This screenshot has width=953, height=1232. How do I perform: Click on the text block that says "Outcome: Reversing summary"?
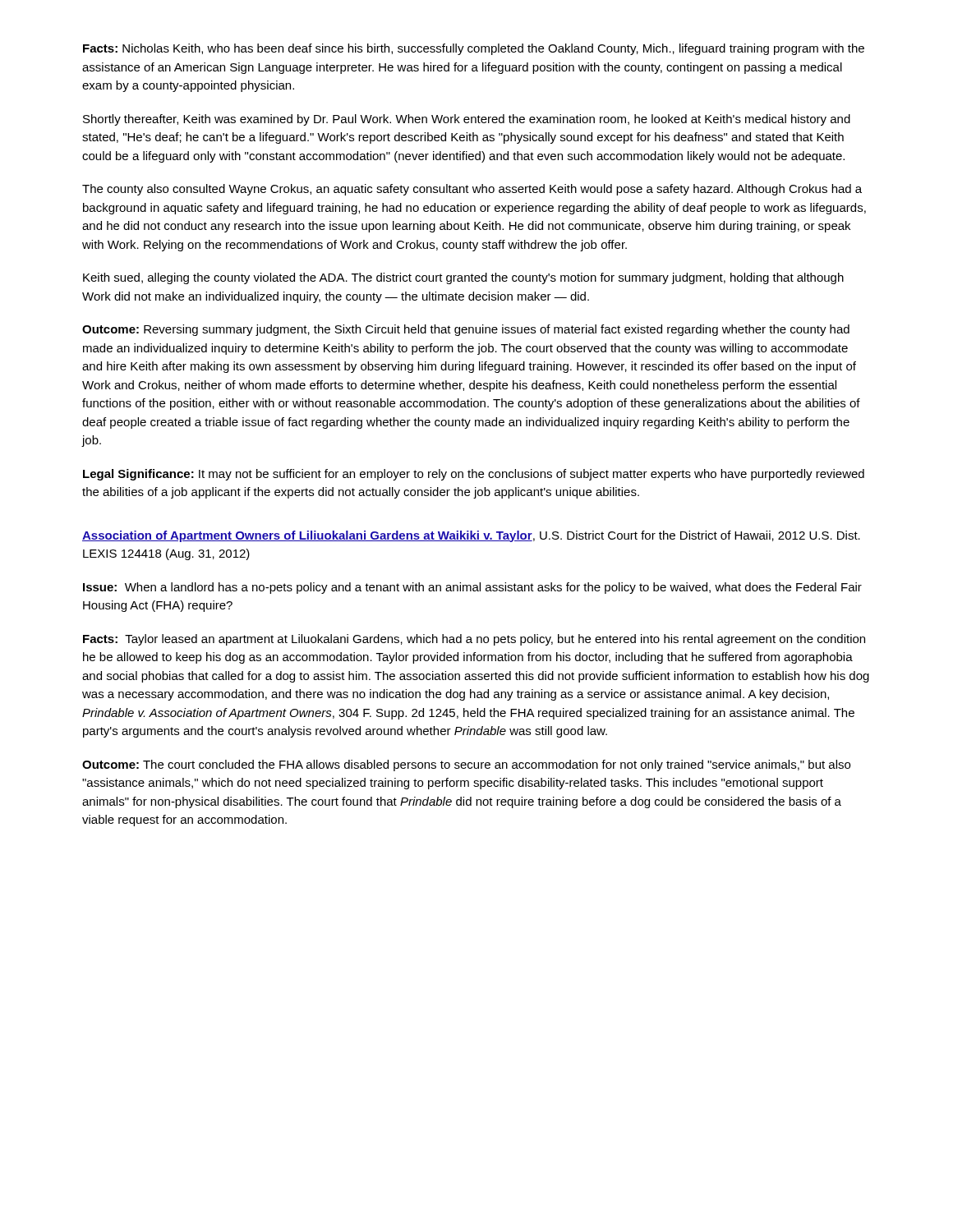point(471,384)
